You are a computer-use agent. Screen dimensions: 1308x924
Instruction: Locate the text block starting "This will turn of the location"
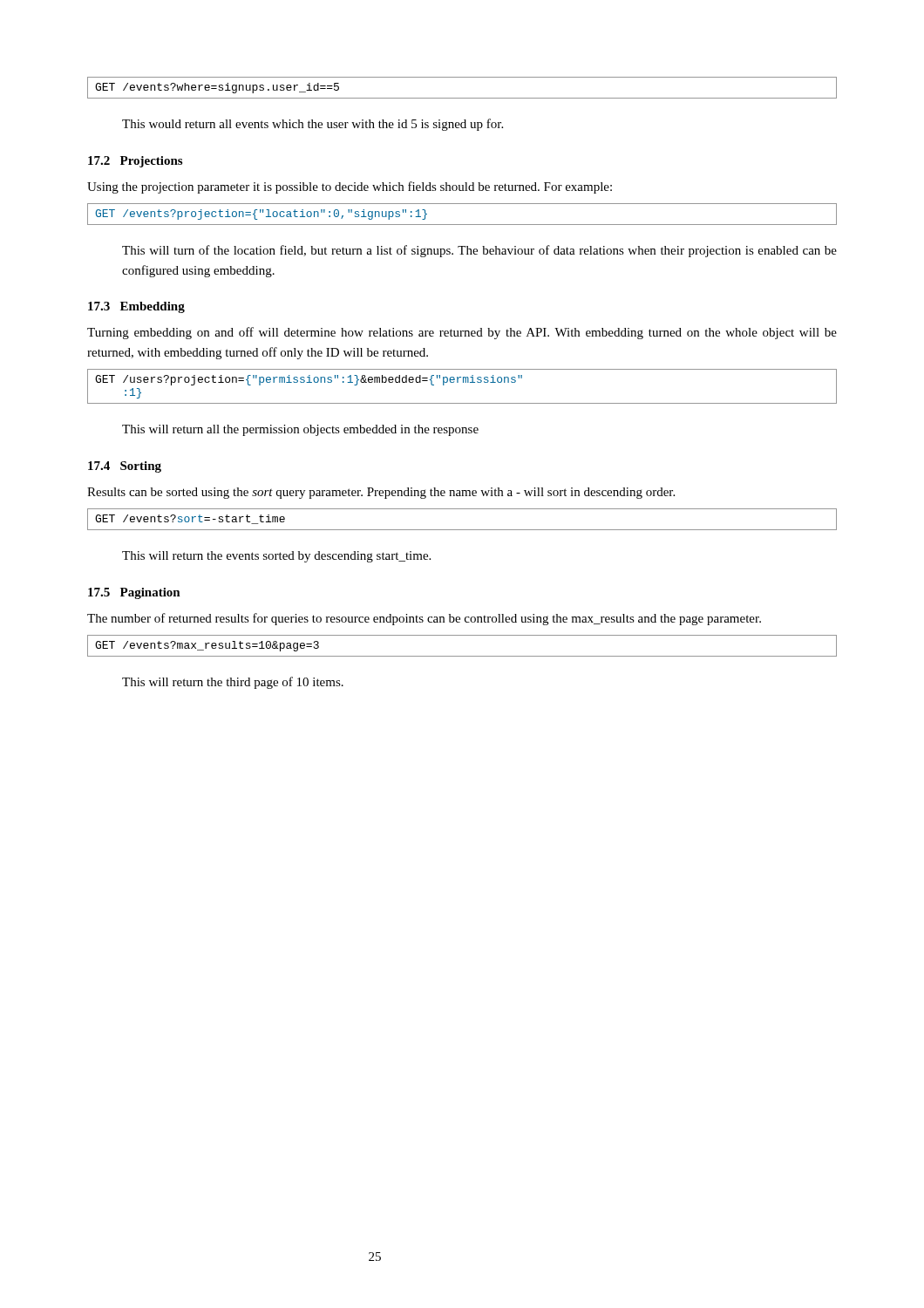(479, 260)
